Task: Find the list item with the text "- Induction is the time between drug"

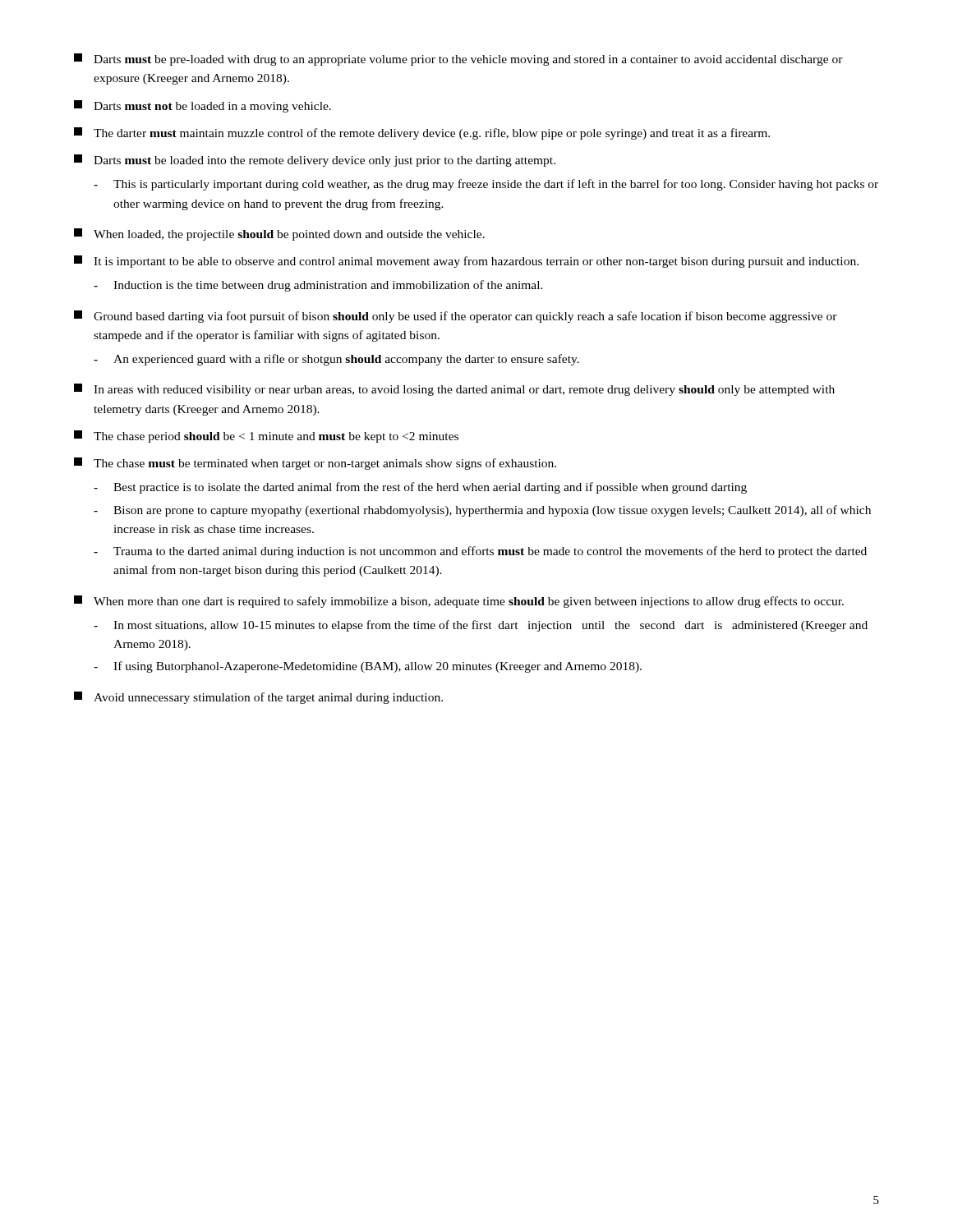Action: click(486, 285)
